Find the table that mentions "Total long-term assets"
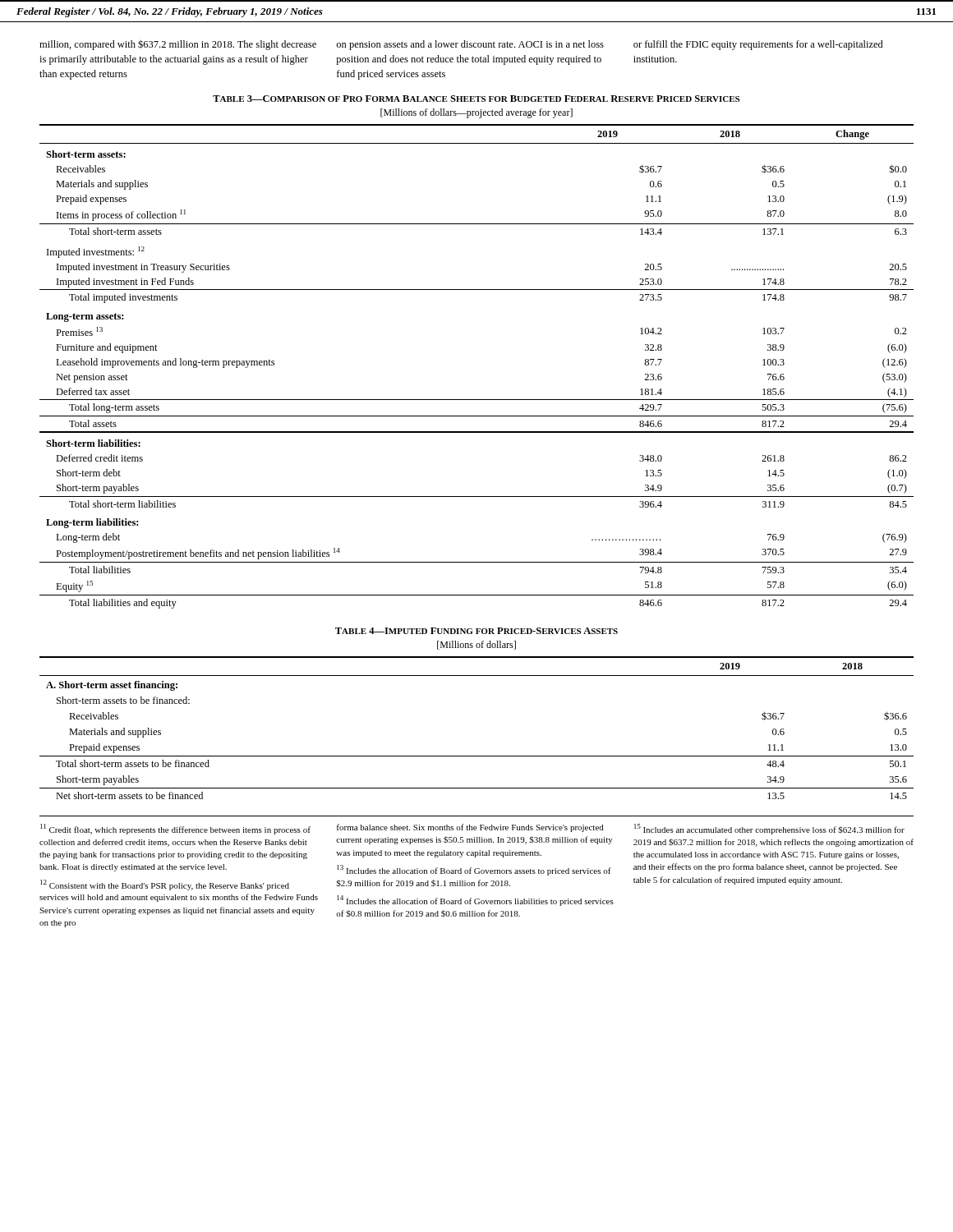Viewport: 953px width, 1232px height. [476, 367]
